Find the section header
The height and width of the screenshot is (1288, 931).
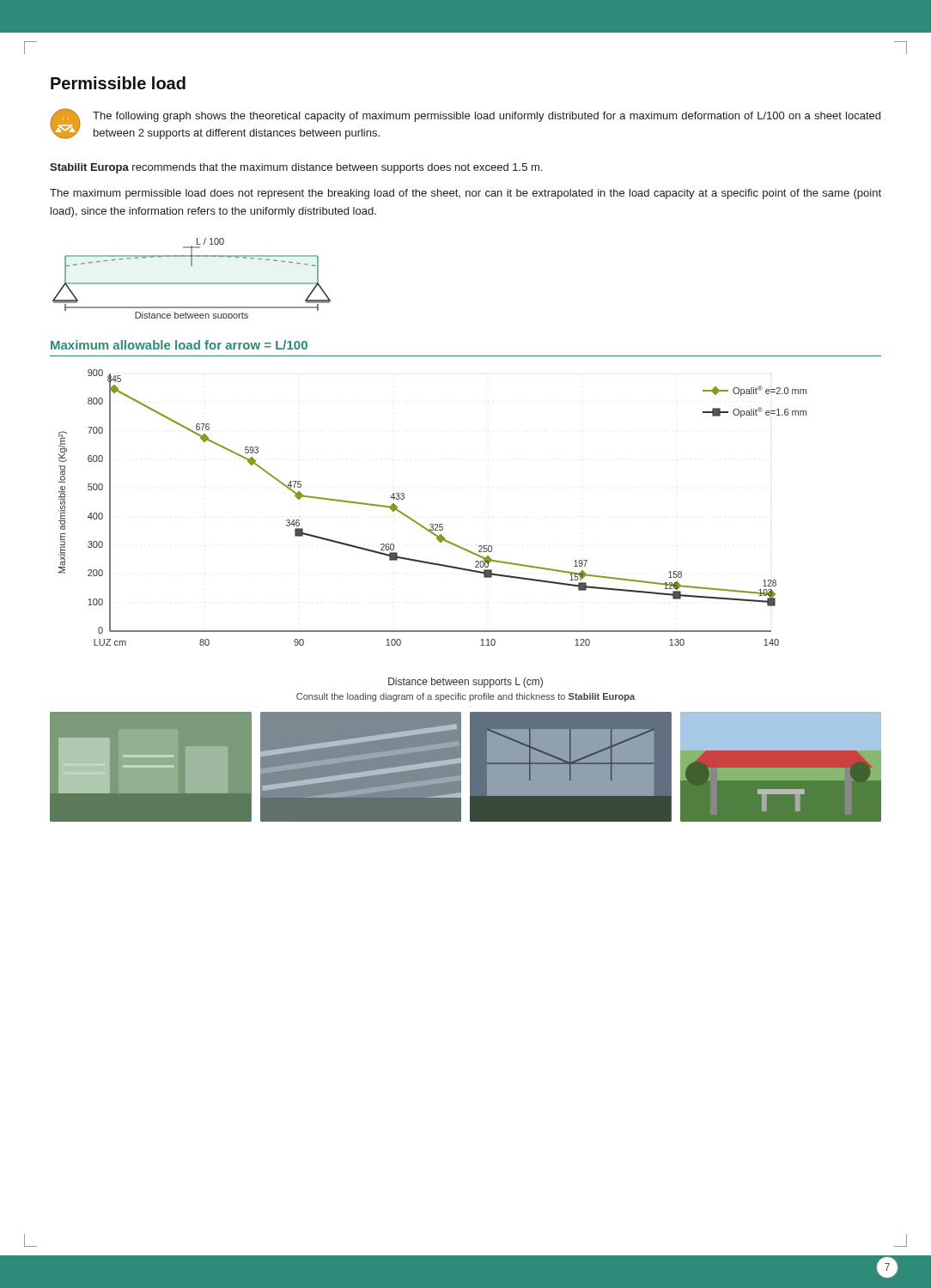(x=179, y=344)
